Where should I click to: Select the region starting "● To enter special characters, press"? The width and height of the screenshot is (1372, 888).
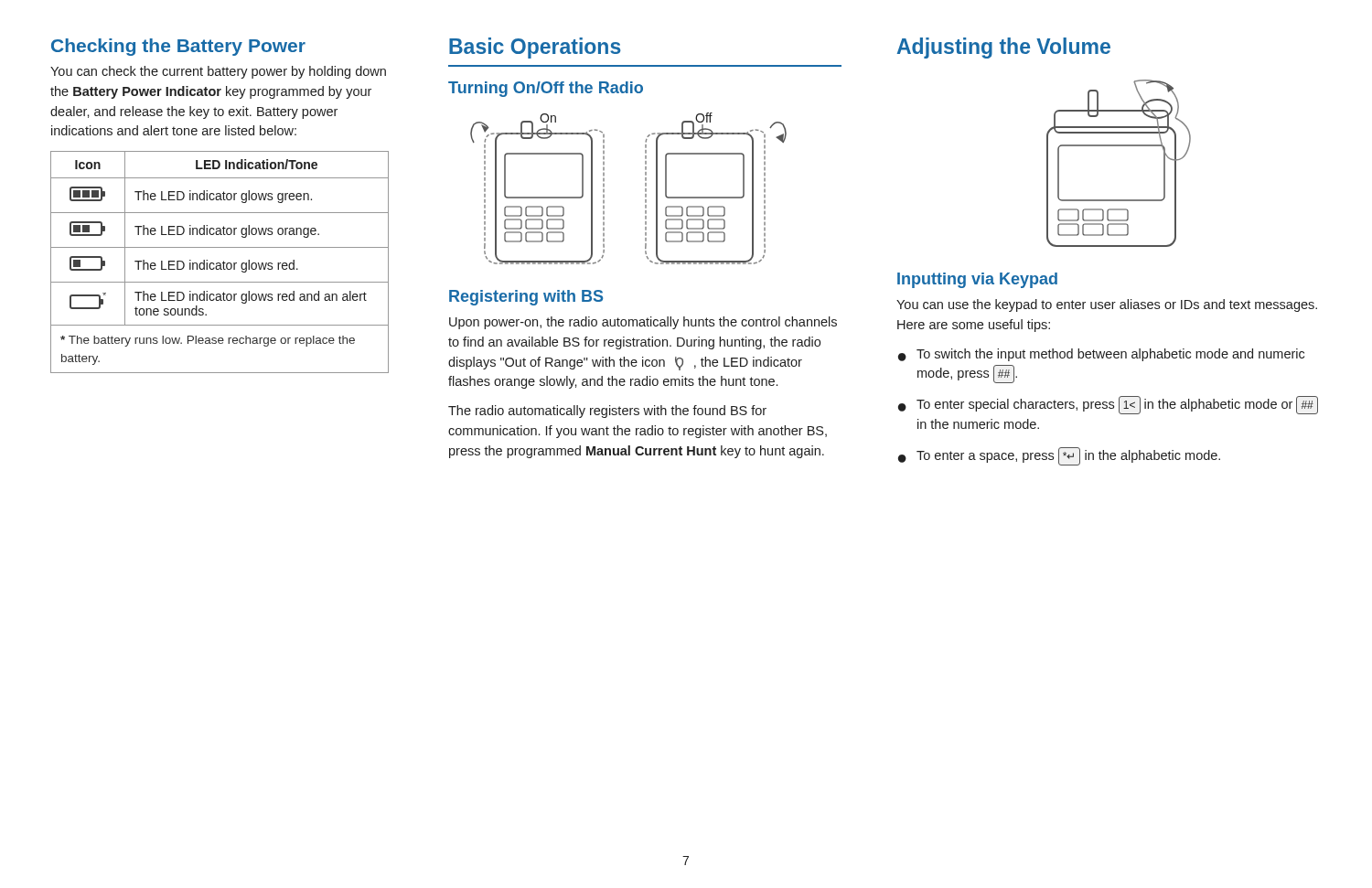(x=1111, y=415)
